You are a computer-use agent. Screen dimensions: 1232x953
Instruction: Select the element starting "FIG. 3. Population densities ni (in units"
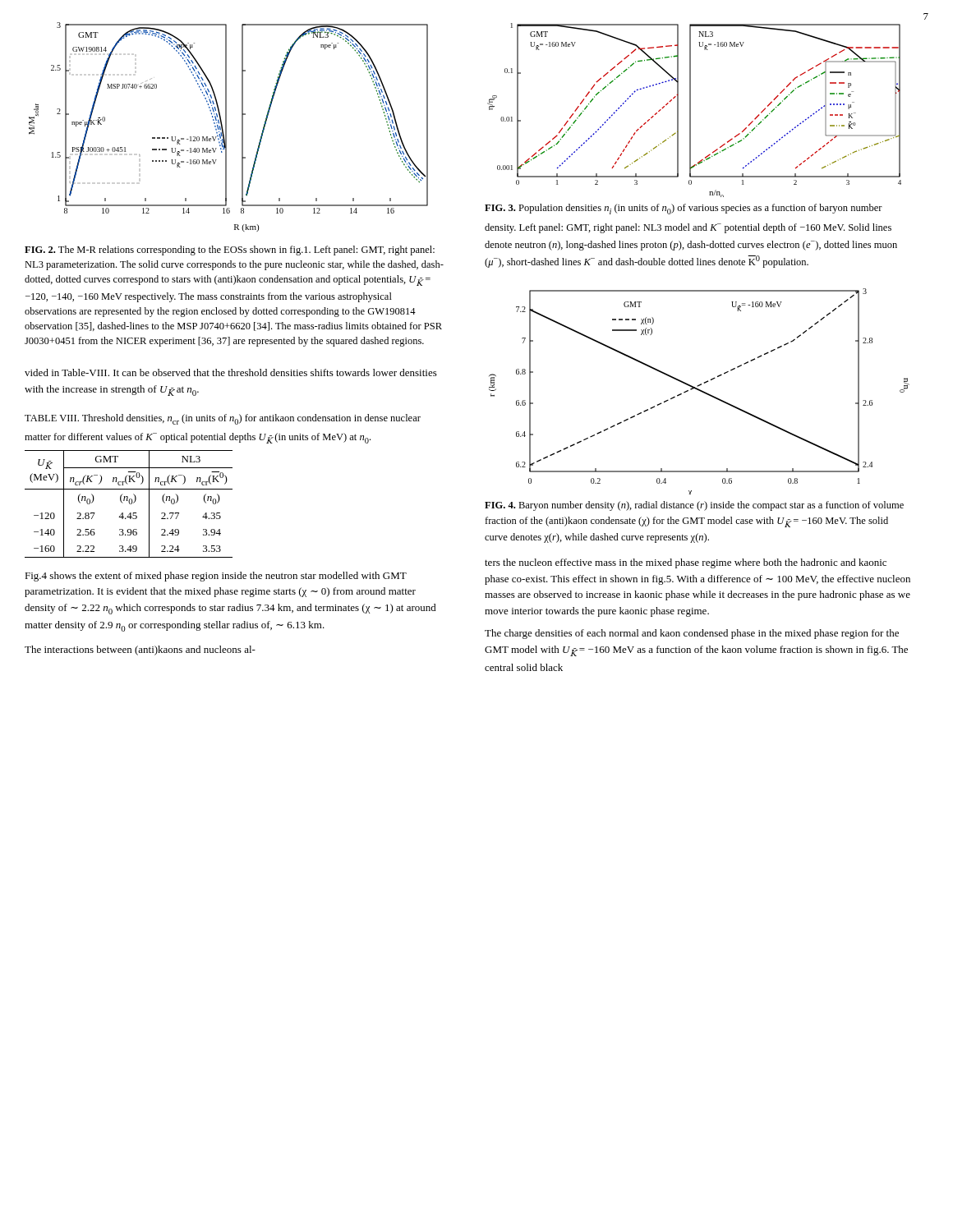691,235
